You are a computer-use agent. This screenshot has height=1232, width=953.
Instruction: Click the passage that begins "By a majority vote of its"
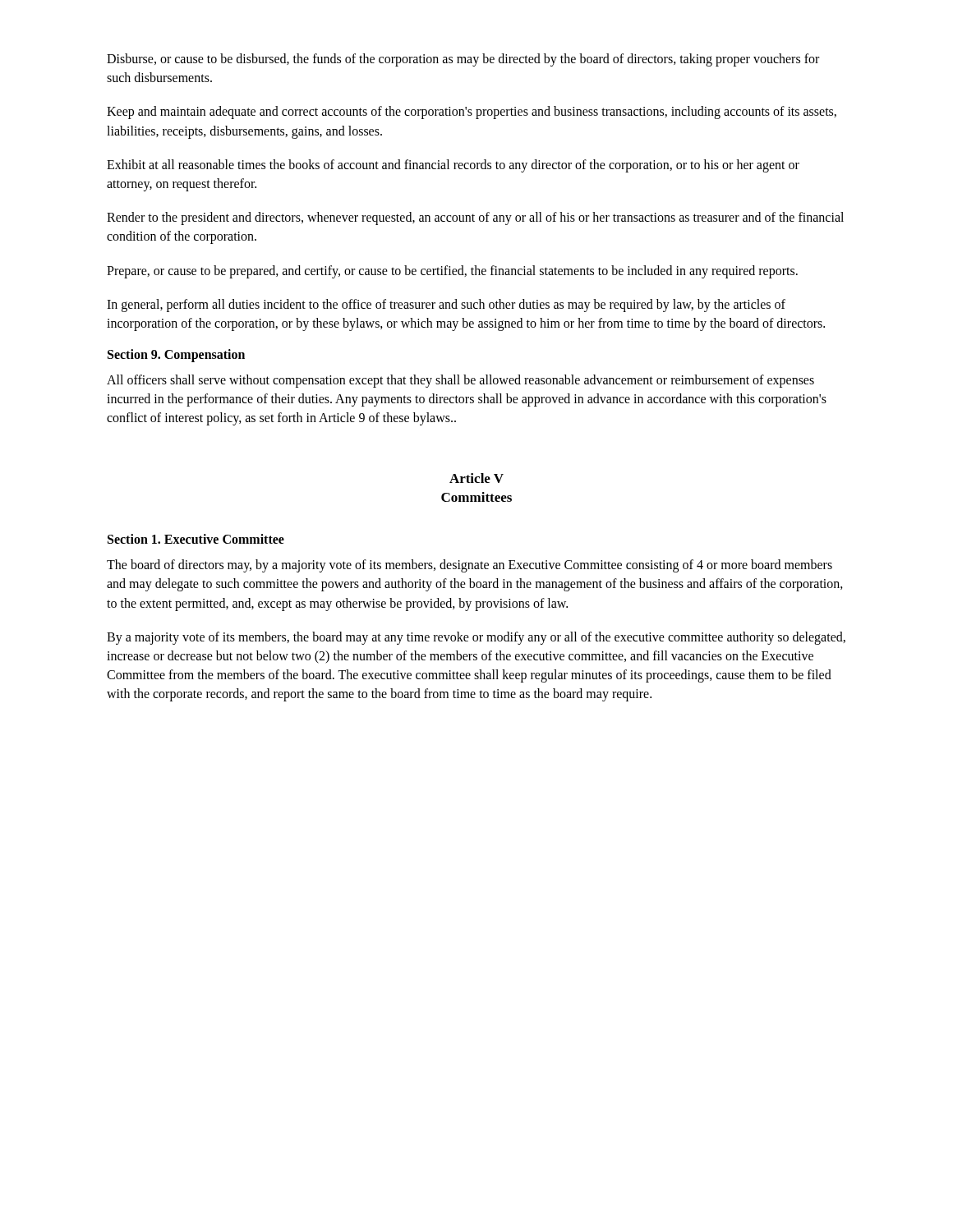[x=476, y=665]
